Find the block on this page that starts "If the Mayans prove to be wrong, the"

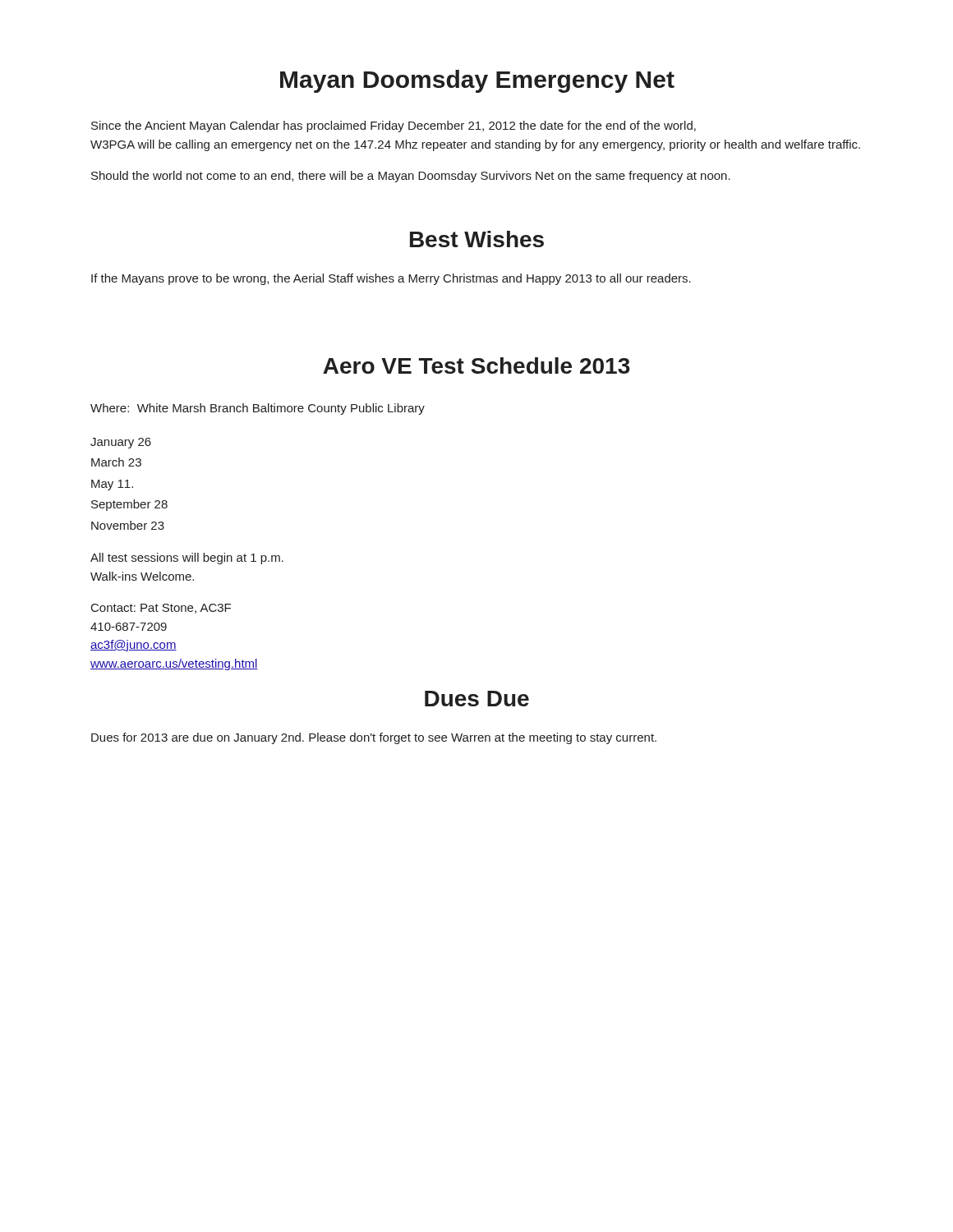tap(391, 278)
